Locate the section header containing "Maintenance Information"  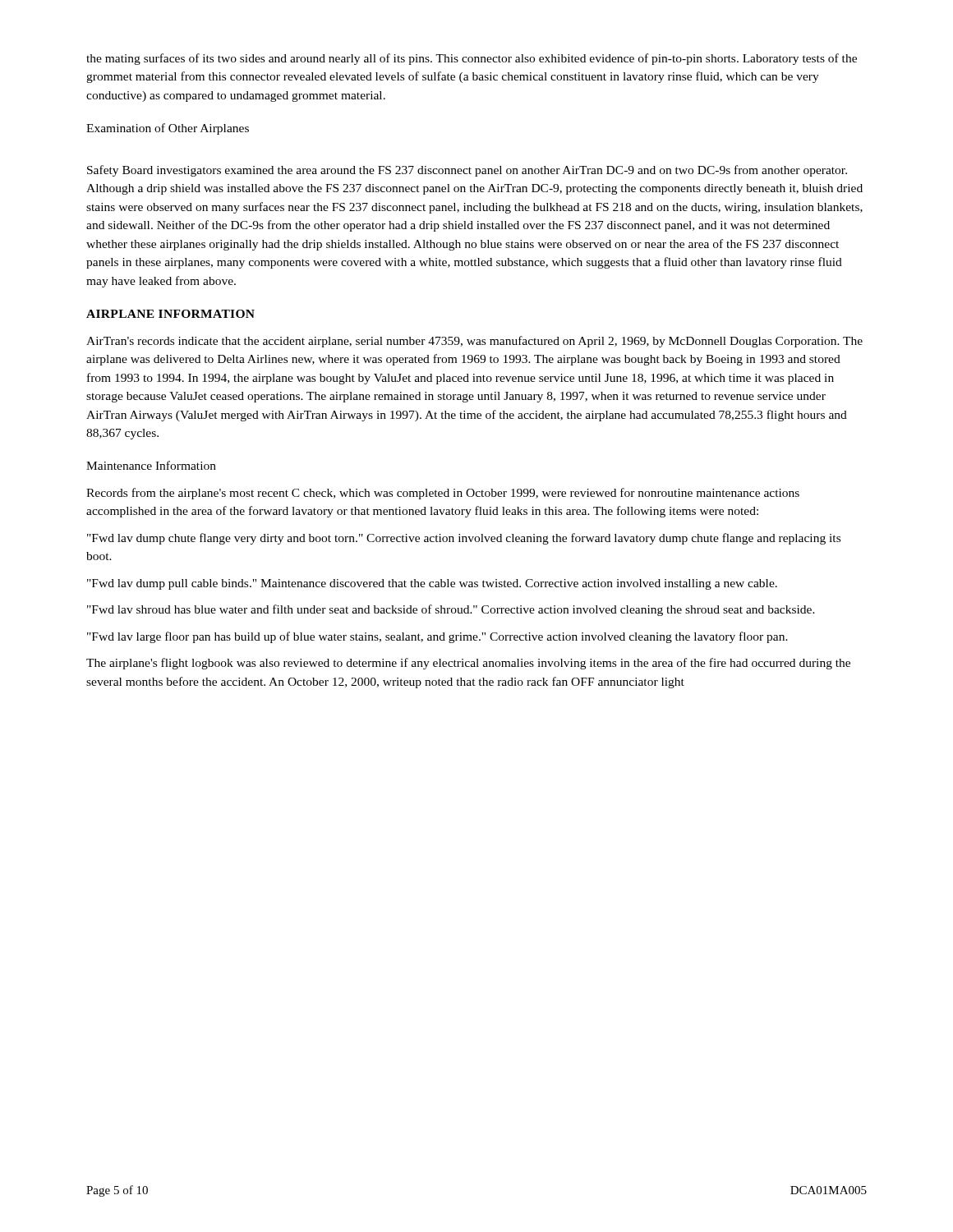151,466
